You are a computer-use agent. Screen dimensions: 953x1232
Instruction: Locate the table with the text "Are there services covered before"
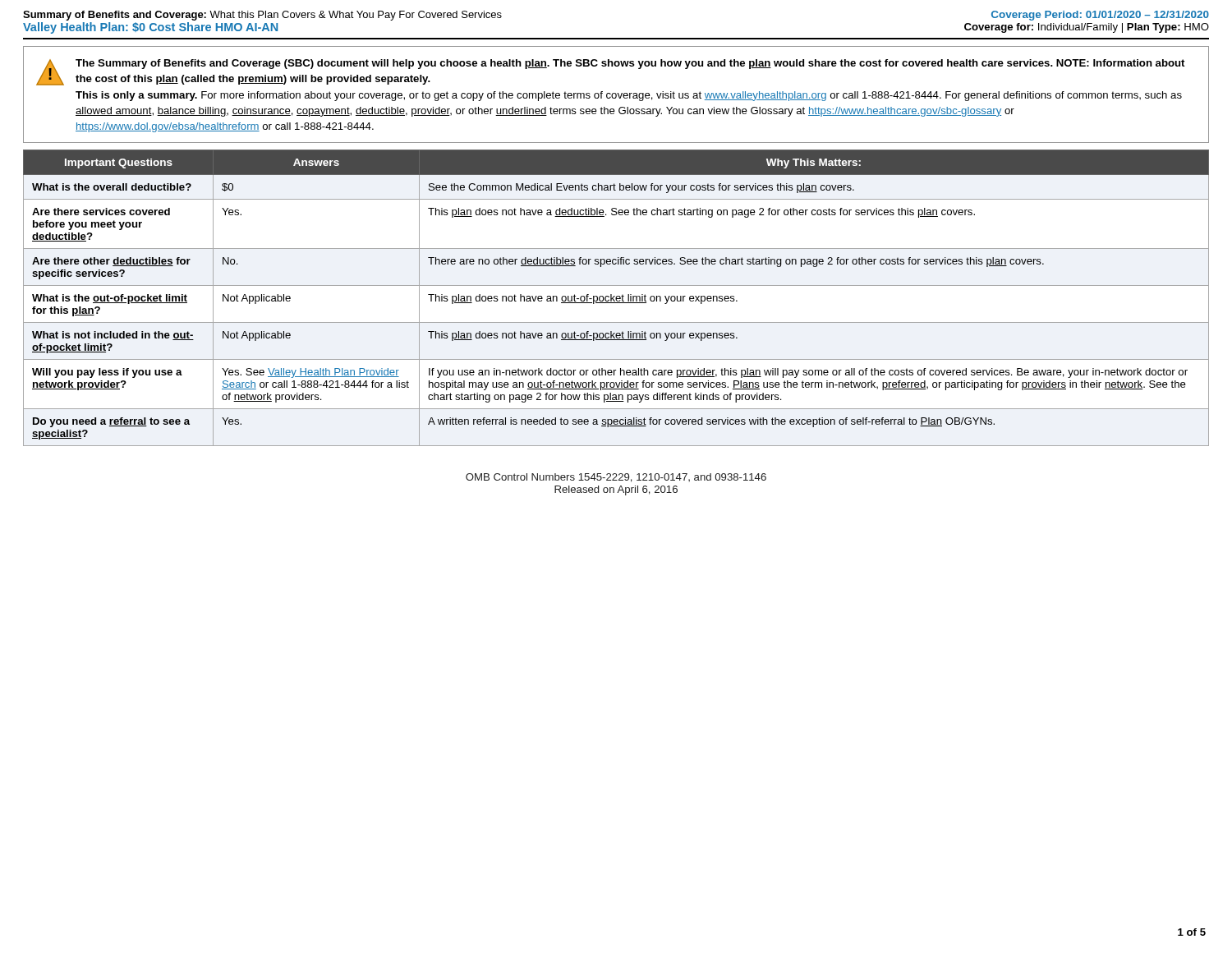(616, 298)
